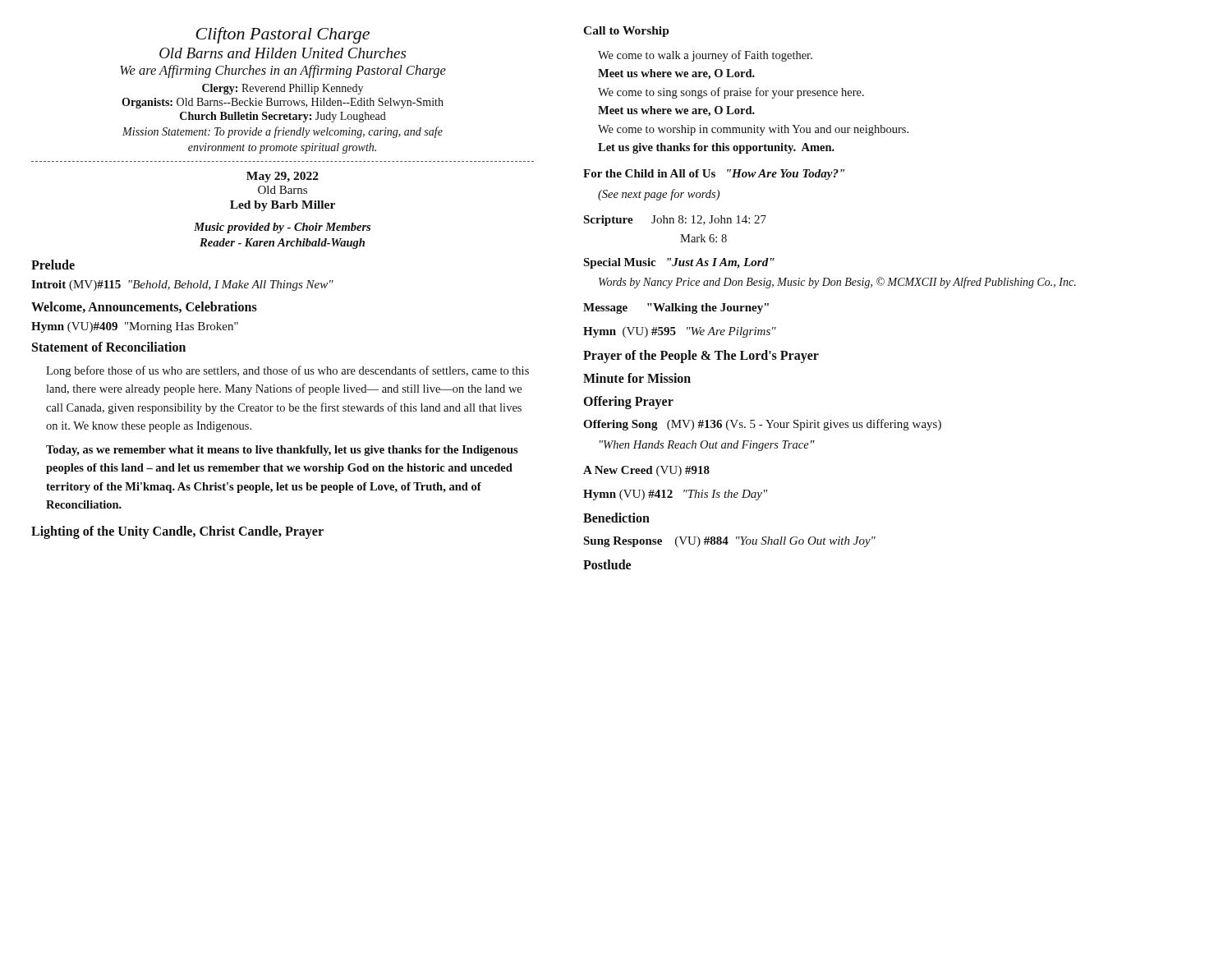Click where it says "Hymn (VU)#409 "Morning Has Broken""
Screen dimensions: 953x1232
(135, 326)
